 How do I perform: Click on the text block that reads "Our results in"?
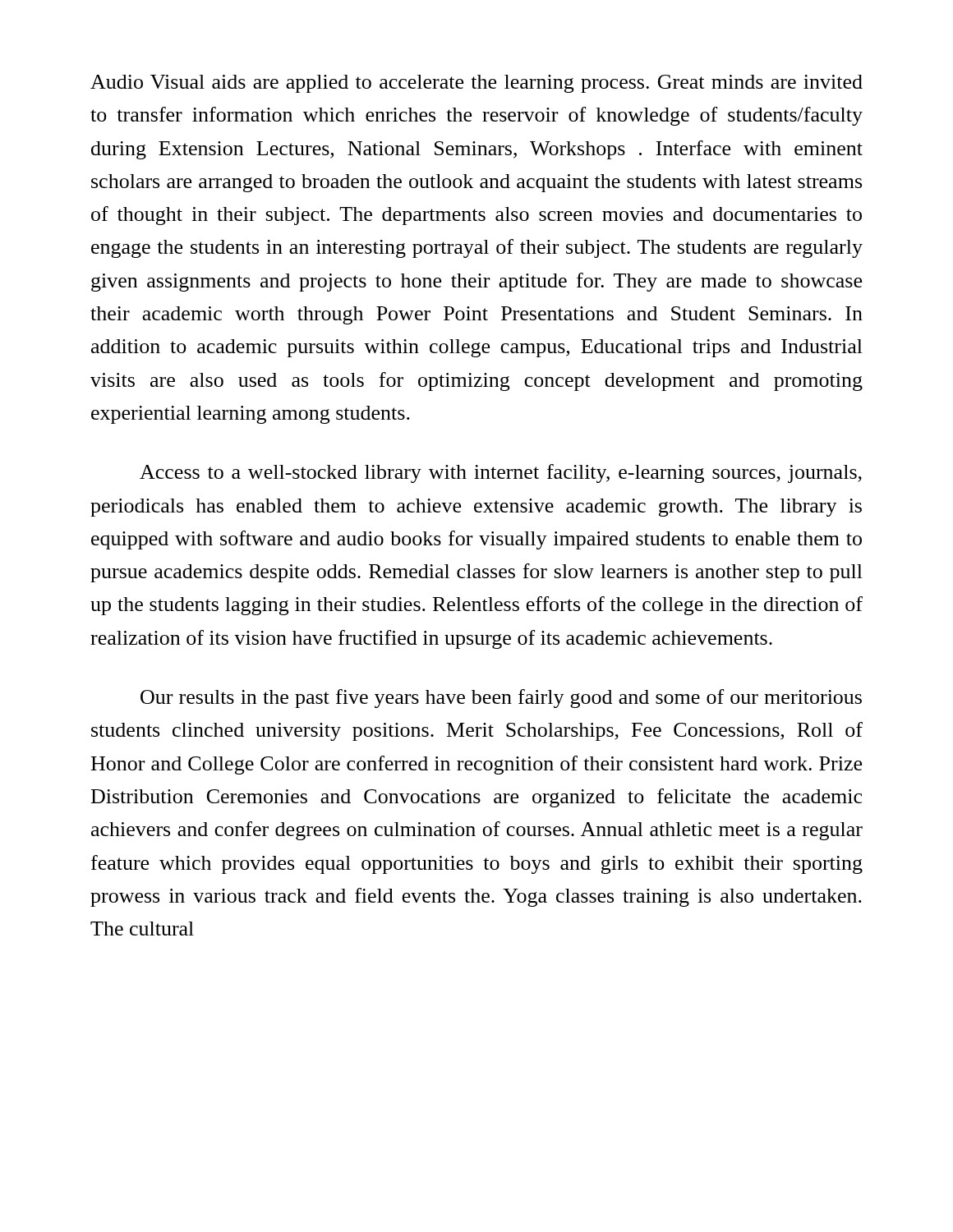click(476, 813)
